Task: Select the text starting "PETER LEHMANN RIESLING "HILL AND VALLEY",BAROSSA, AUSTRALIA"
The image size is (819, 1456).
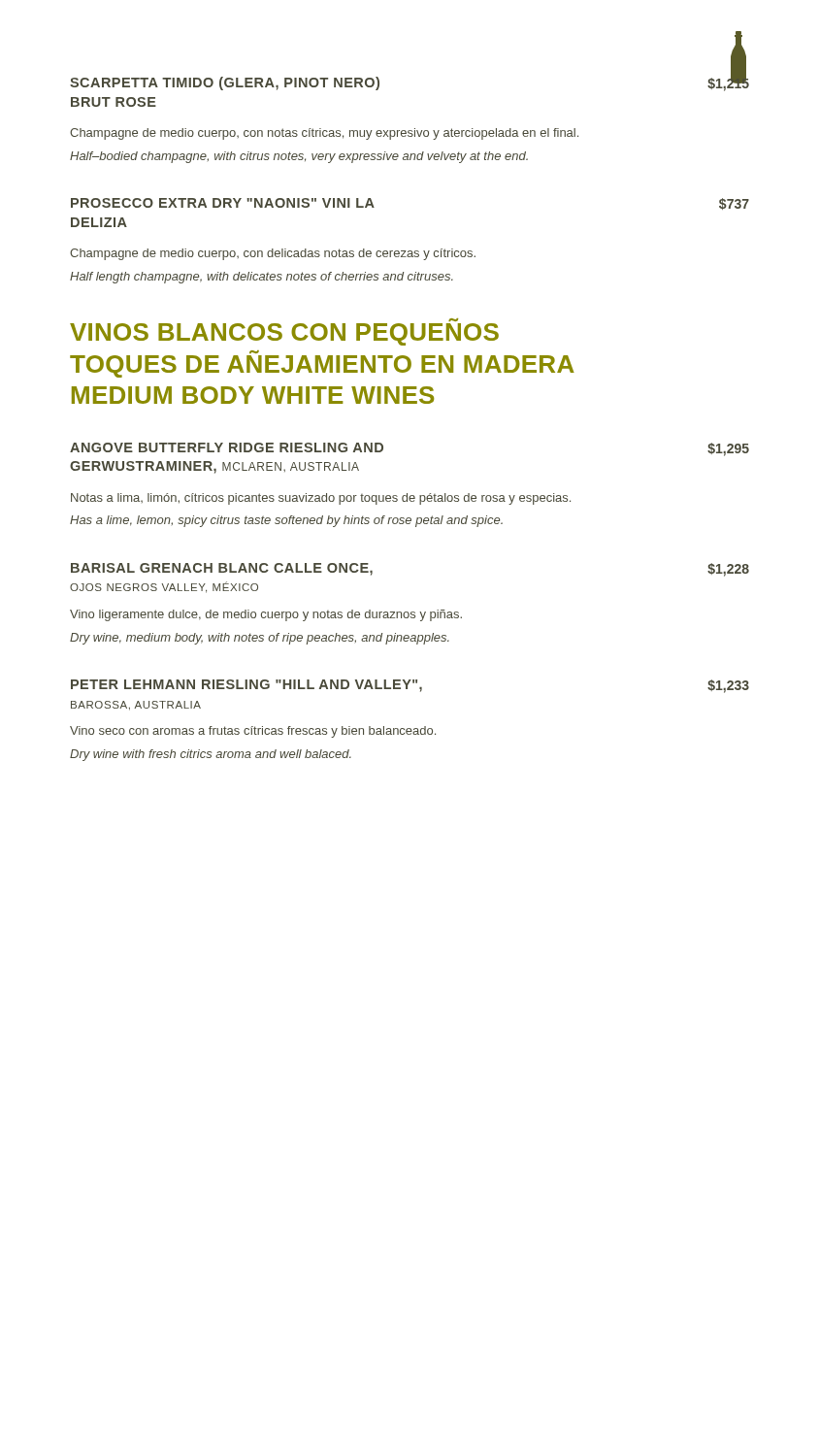Action: [410, 719]
